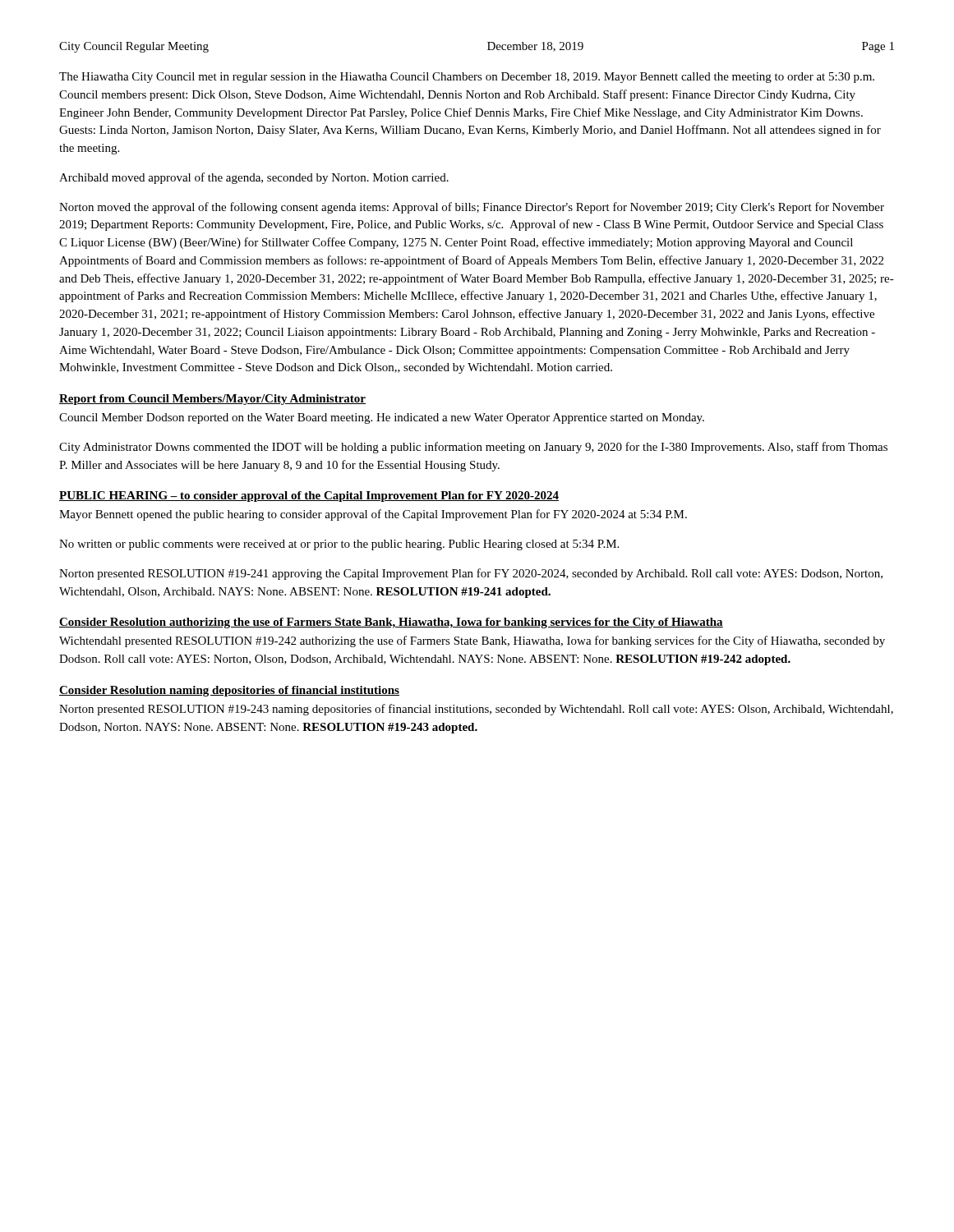Viewport: 954px width, 1232px height.
Task: Click on the text block that reads "Wichtendahl presented RESOLUTION #19-242 authorizing the"
Action: pos(477,650)
